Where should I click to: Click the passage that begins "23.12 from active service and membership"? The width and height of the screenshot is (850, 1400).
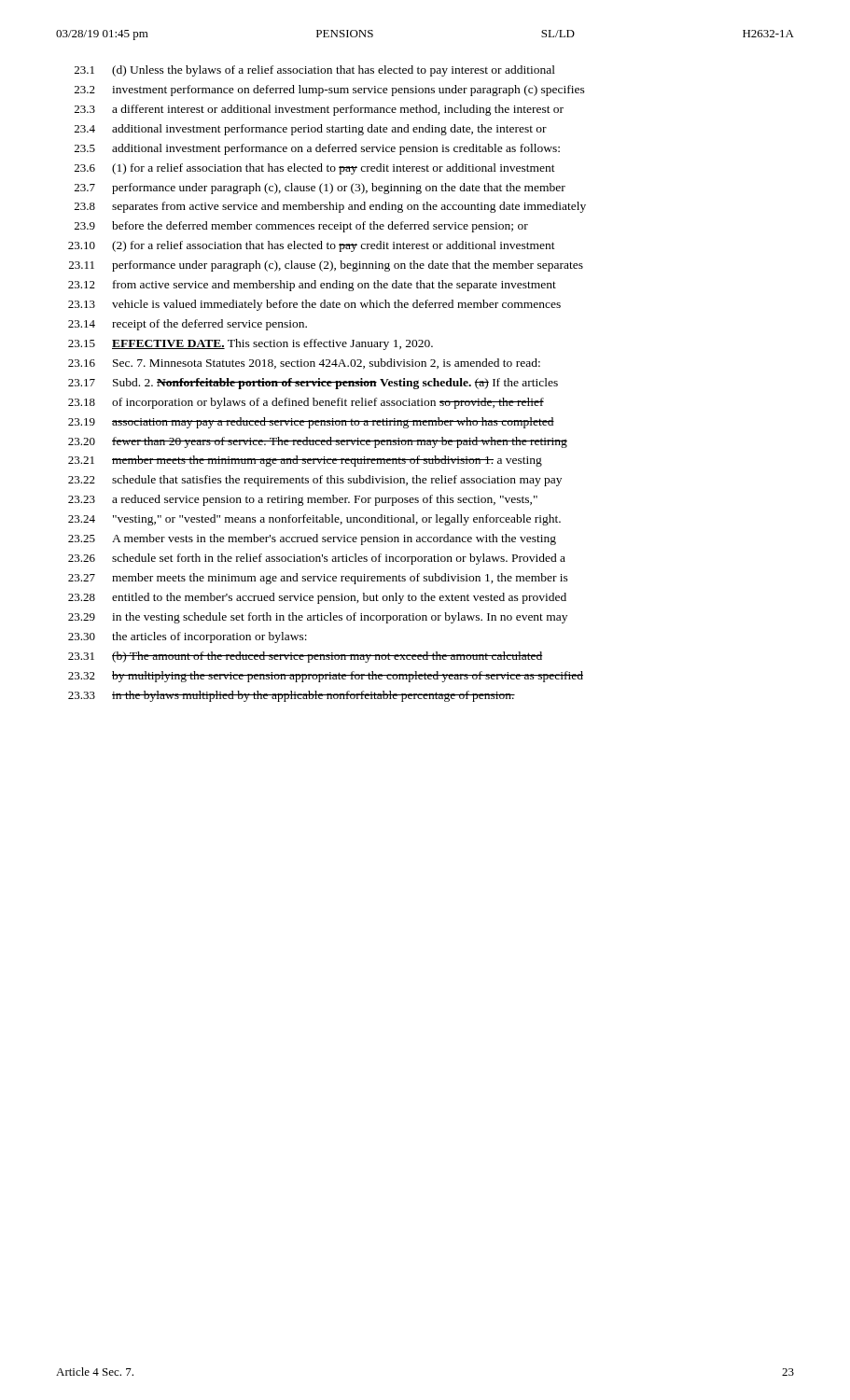(425, 285)
